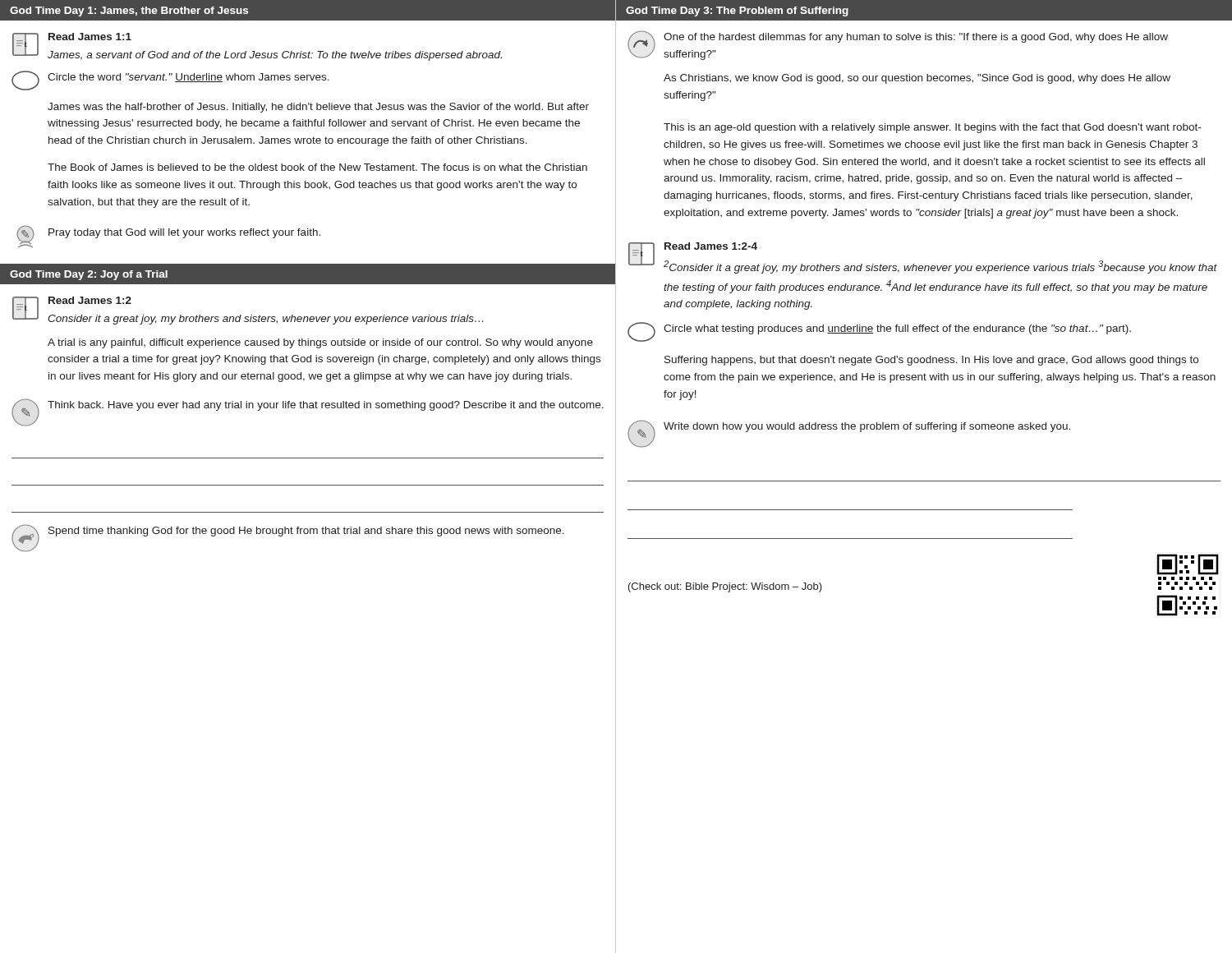
Task: Click the passage that begins "Circle the word "servant." Underline"
Action: pos(308,80)
